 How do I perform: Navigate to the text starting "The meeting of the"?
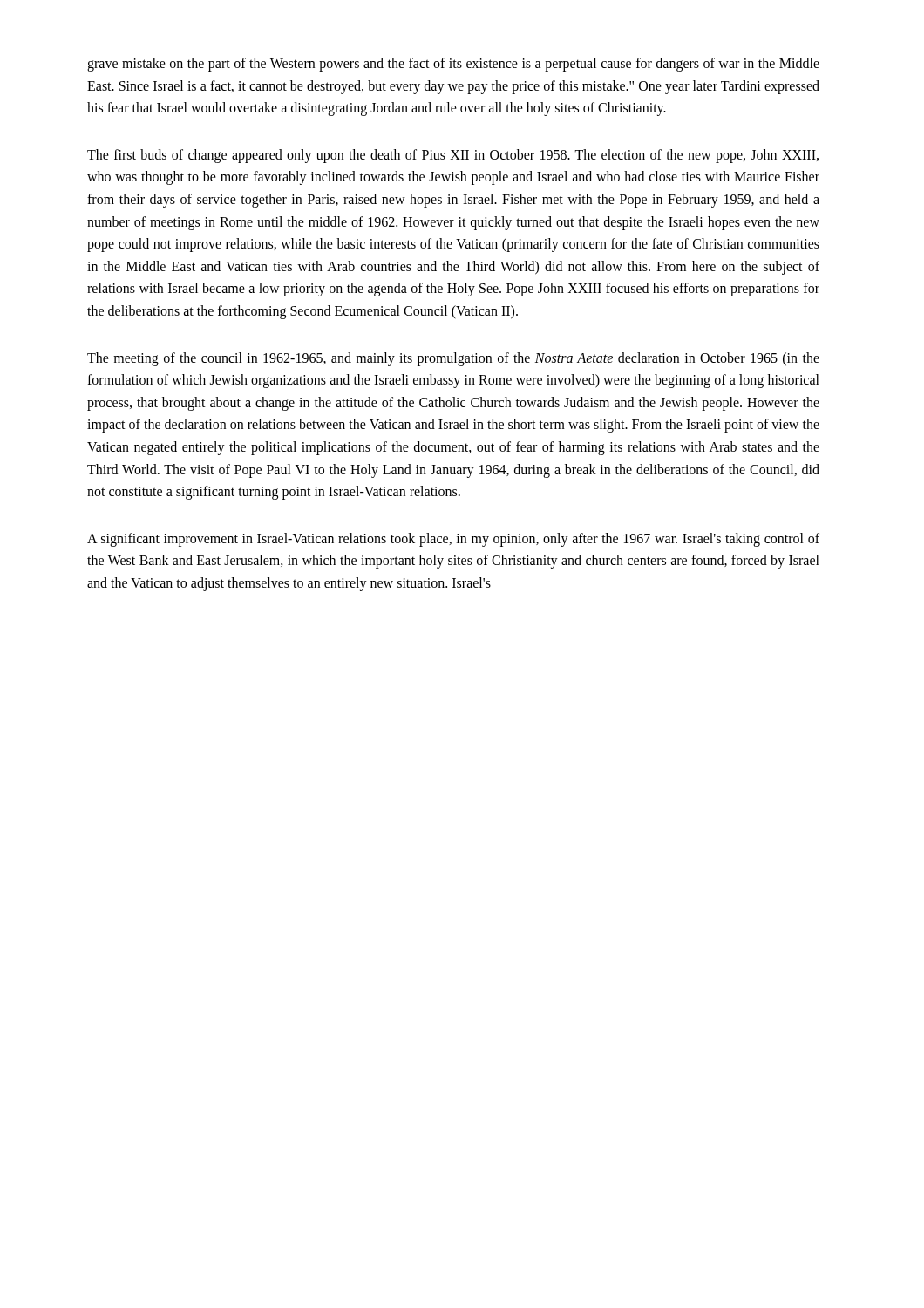click(x=453, y=425)
